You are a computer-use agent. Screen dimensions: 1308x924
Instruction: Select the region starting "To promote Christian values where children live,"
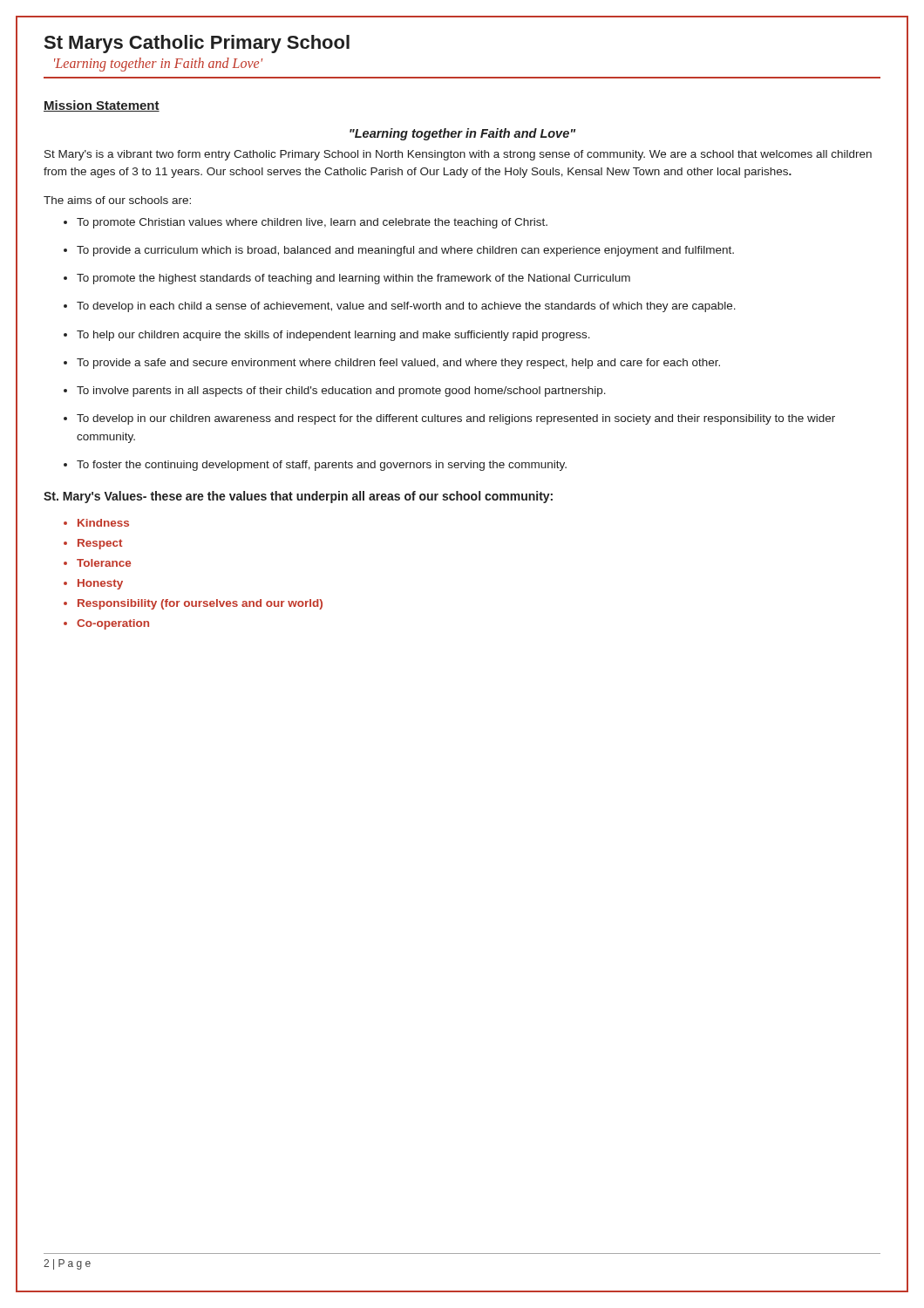pyautogui.click(x=479, y=222)
